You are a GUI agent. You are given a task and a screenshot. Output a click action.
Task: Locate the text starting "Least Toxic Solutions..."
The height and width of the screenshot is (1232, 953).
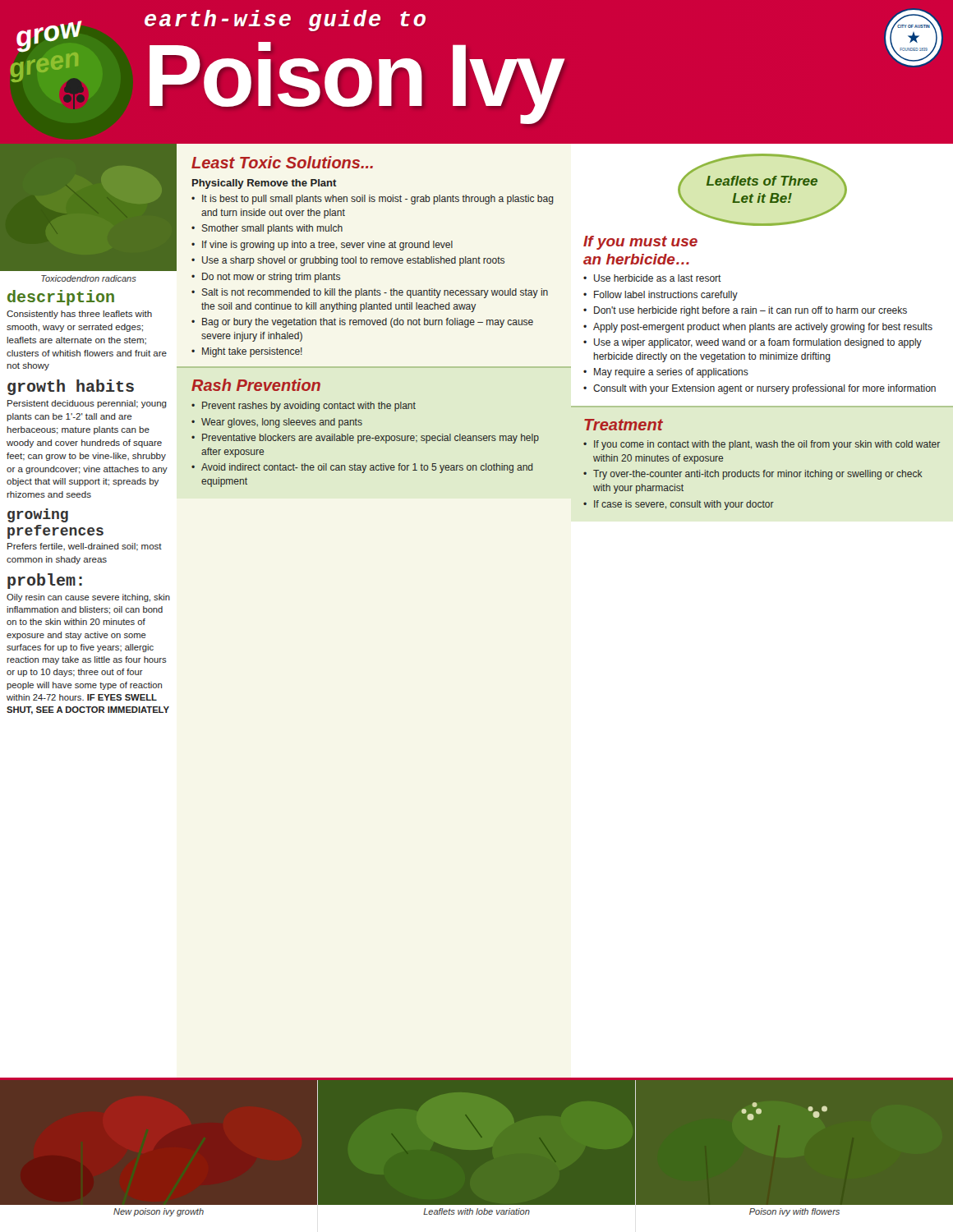point(283,163)
